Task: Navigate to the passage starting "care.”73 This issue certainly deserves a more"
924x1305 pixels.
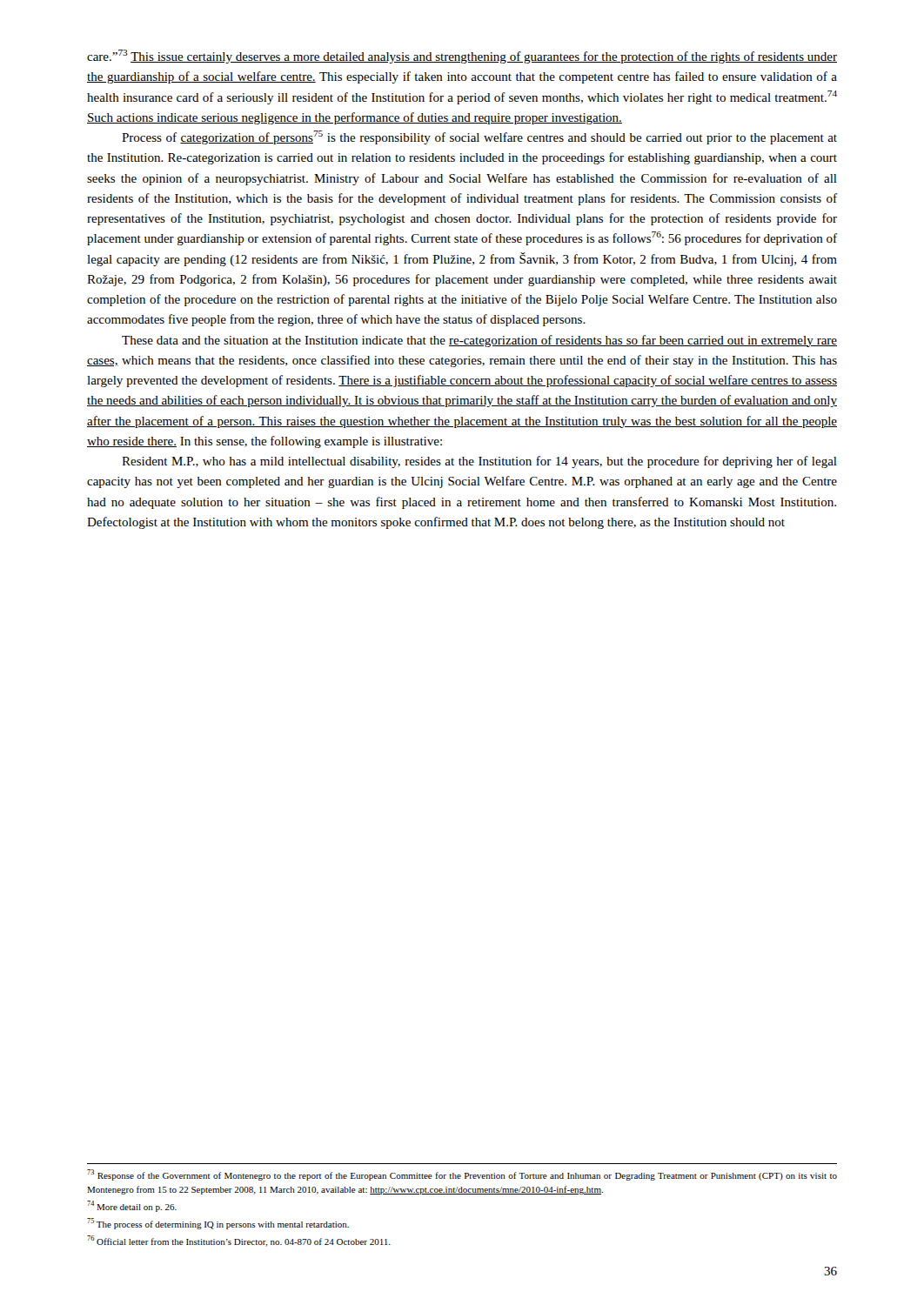Action: (x=462, y=87)
